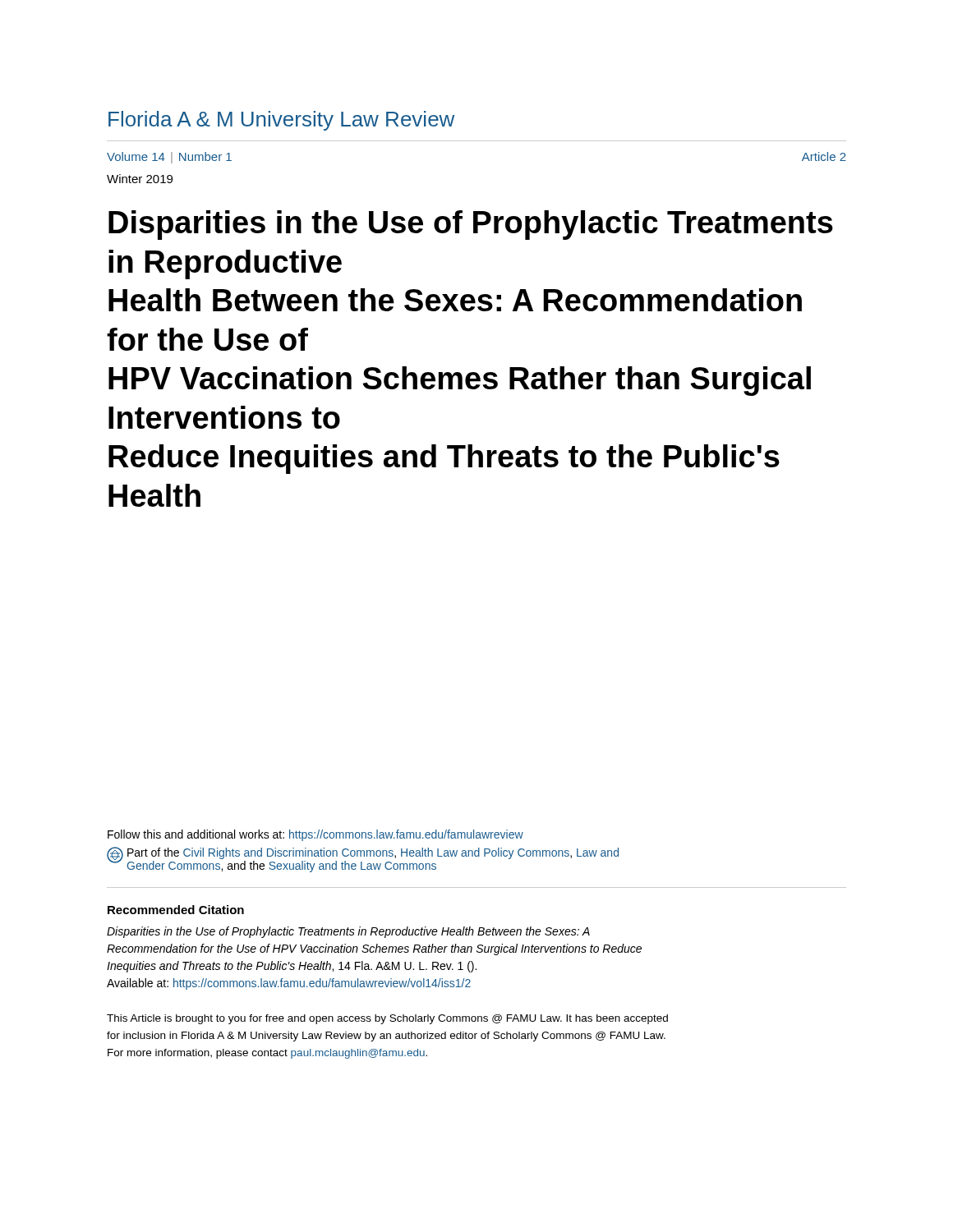Find the title that says "Disparities in the Use of Prophylactic"
953x1232 pixels.
pos(470,359)
